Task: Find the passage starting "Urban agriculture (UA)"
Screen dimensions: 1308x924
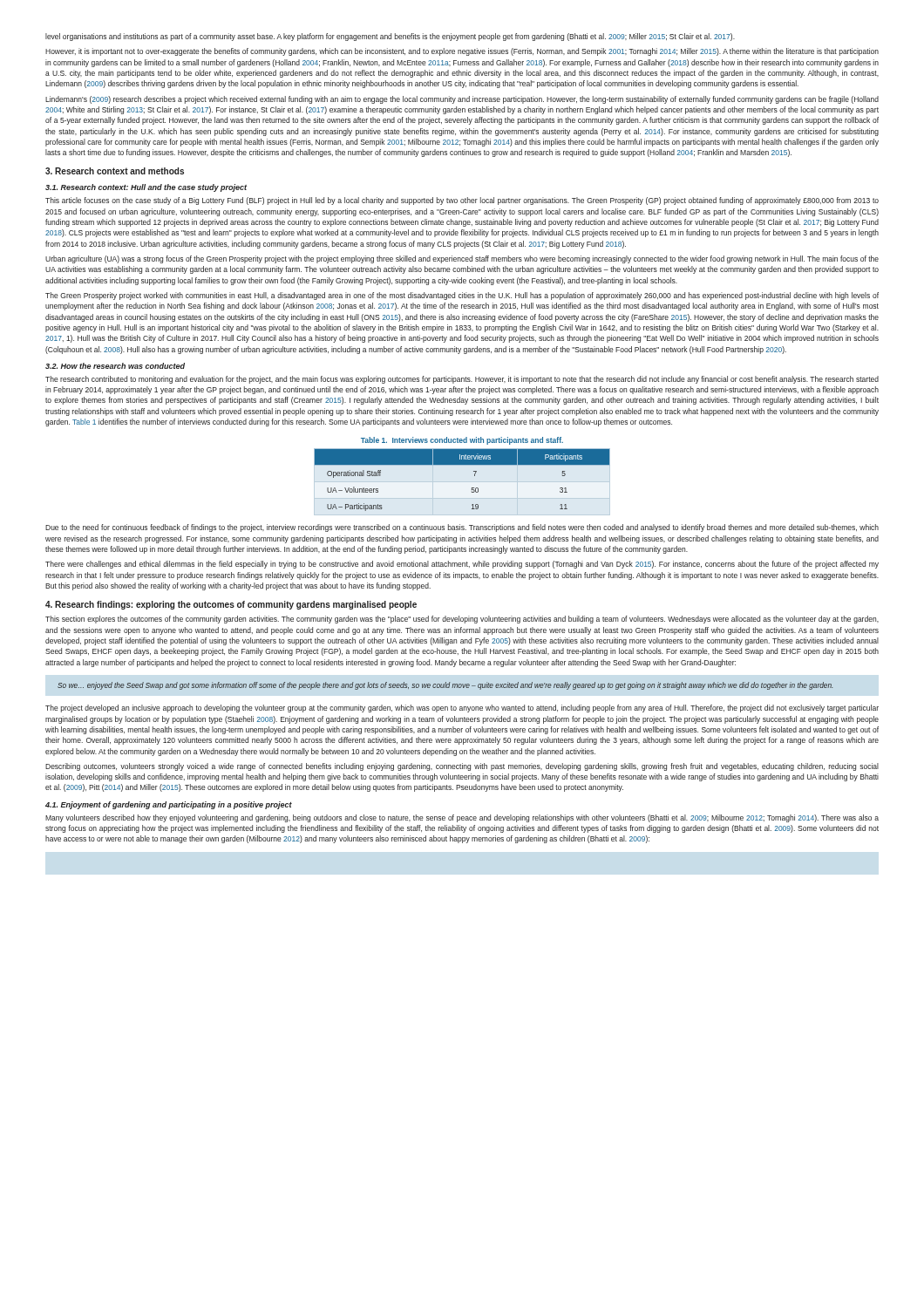Action: 462,270
